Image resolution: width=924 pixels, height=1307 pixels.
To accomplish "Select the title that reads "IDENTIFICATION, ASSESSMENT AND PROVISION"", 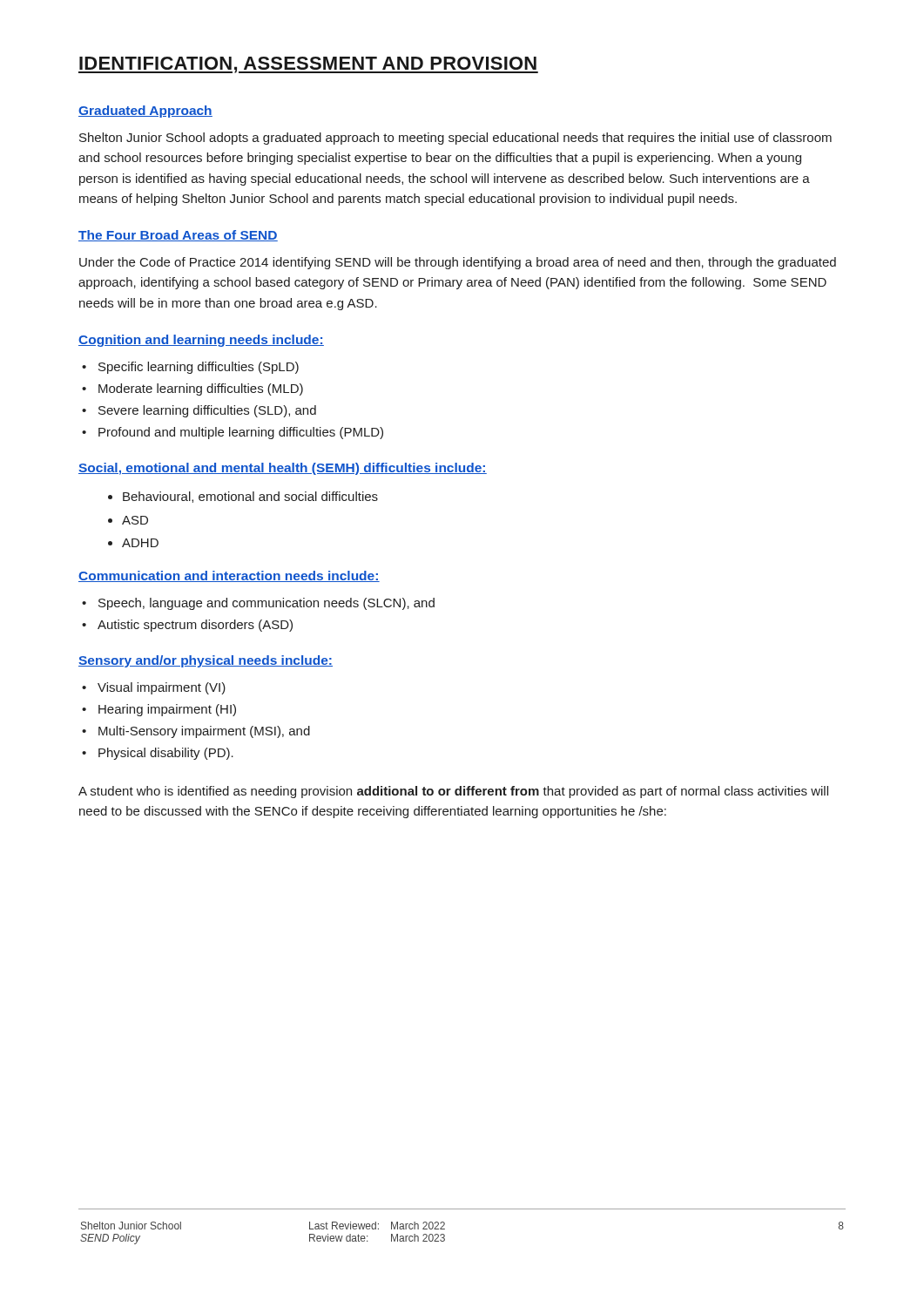I will click(x=308, y=63).
